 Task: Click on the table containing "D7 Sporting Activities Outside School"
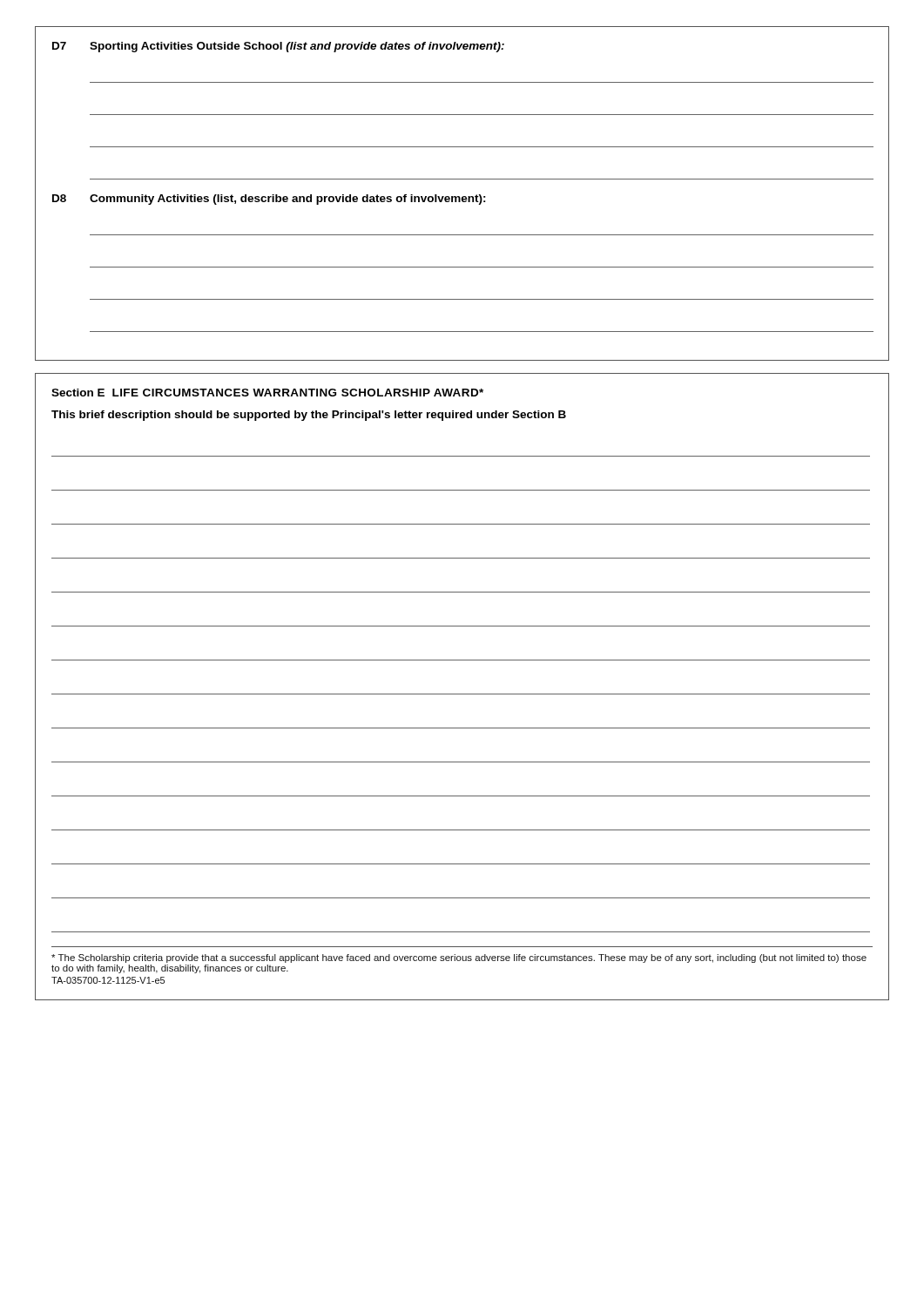[462, 193]
